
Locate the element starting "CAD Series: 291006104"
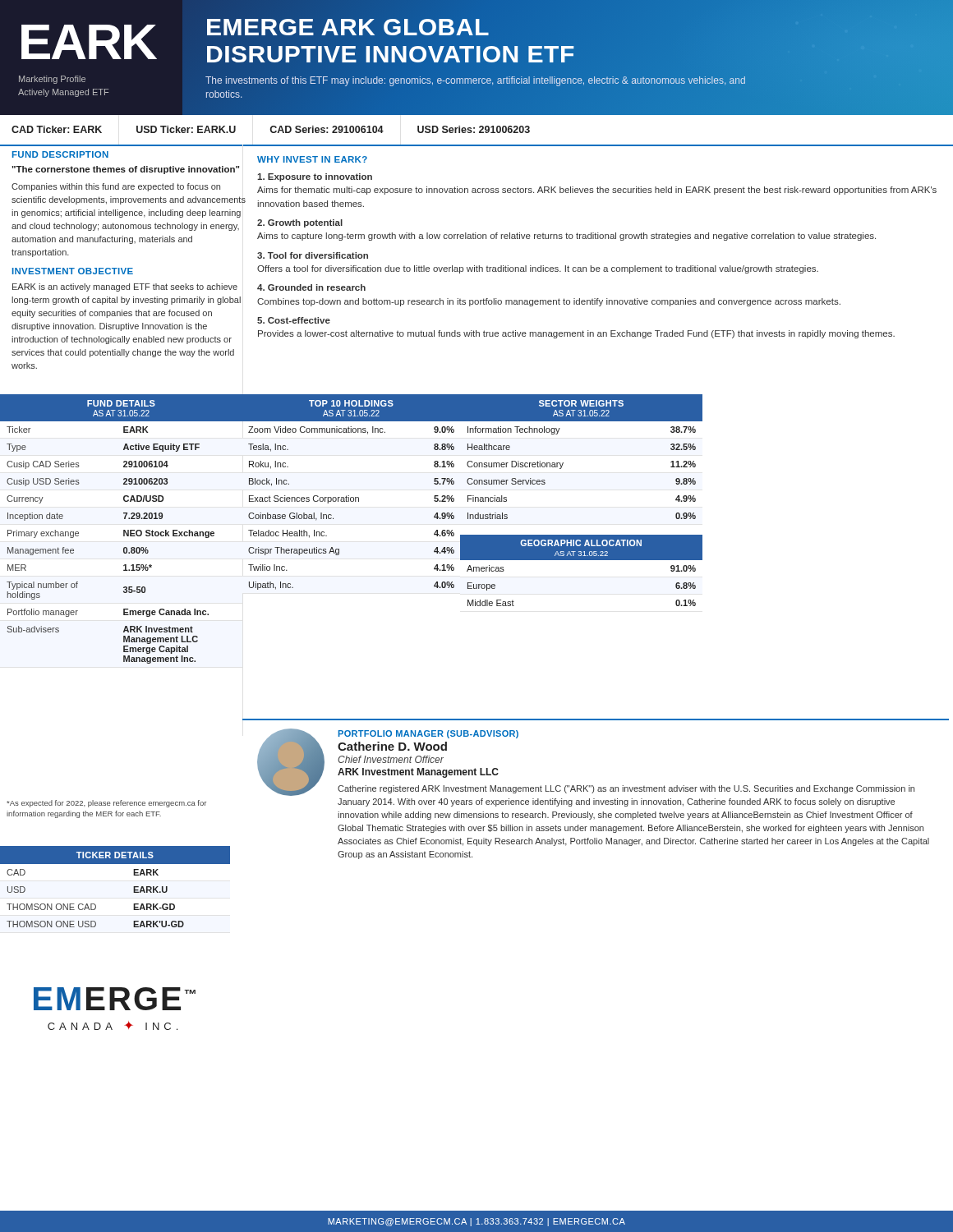pos(326,130)
